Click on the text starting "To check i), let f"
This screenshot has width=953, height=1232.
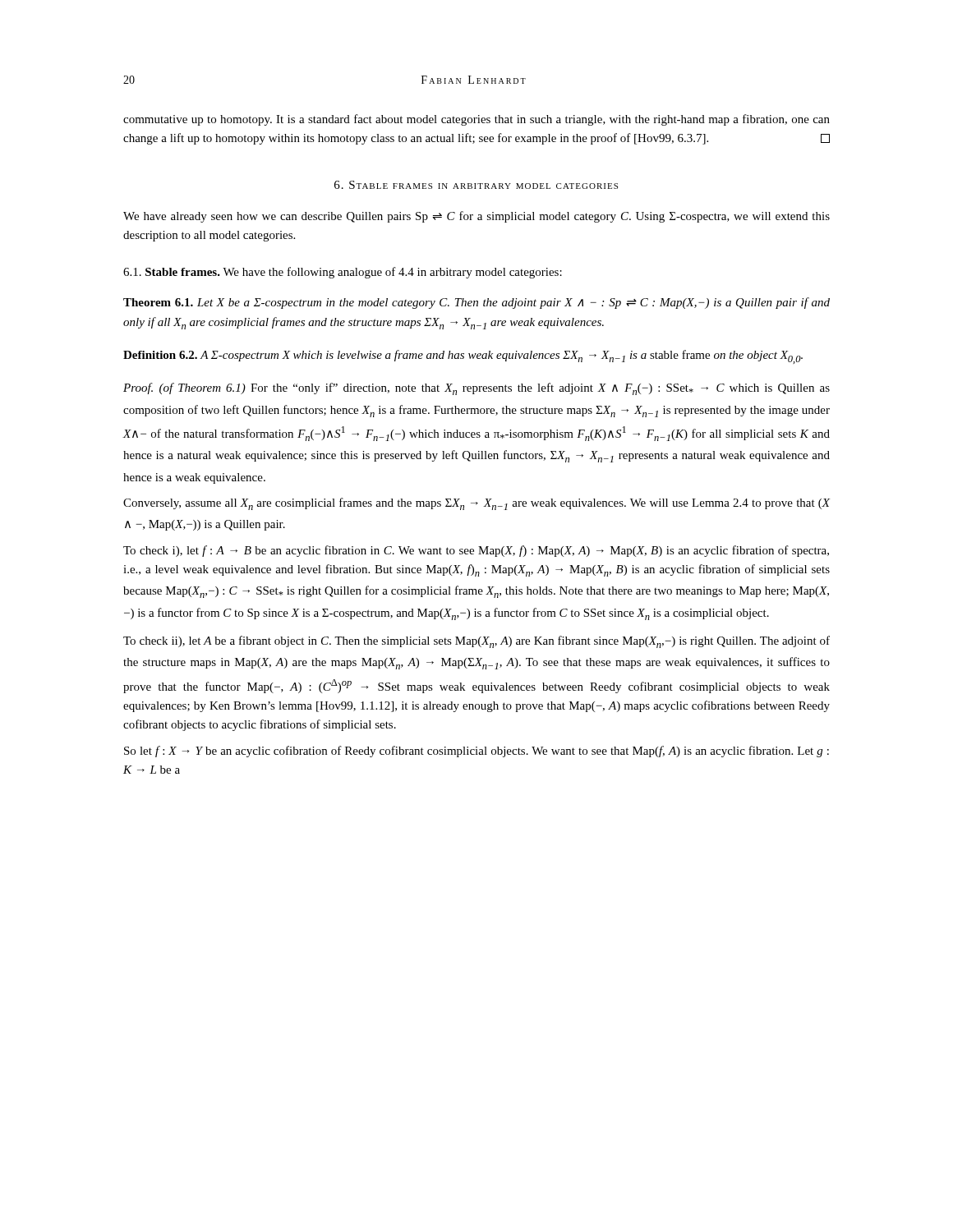476,583
